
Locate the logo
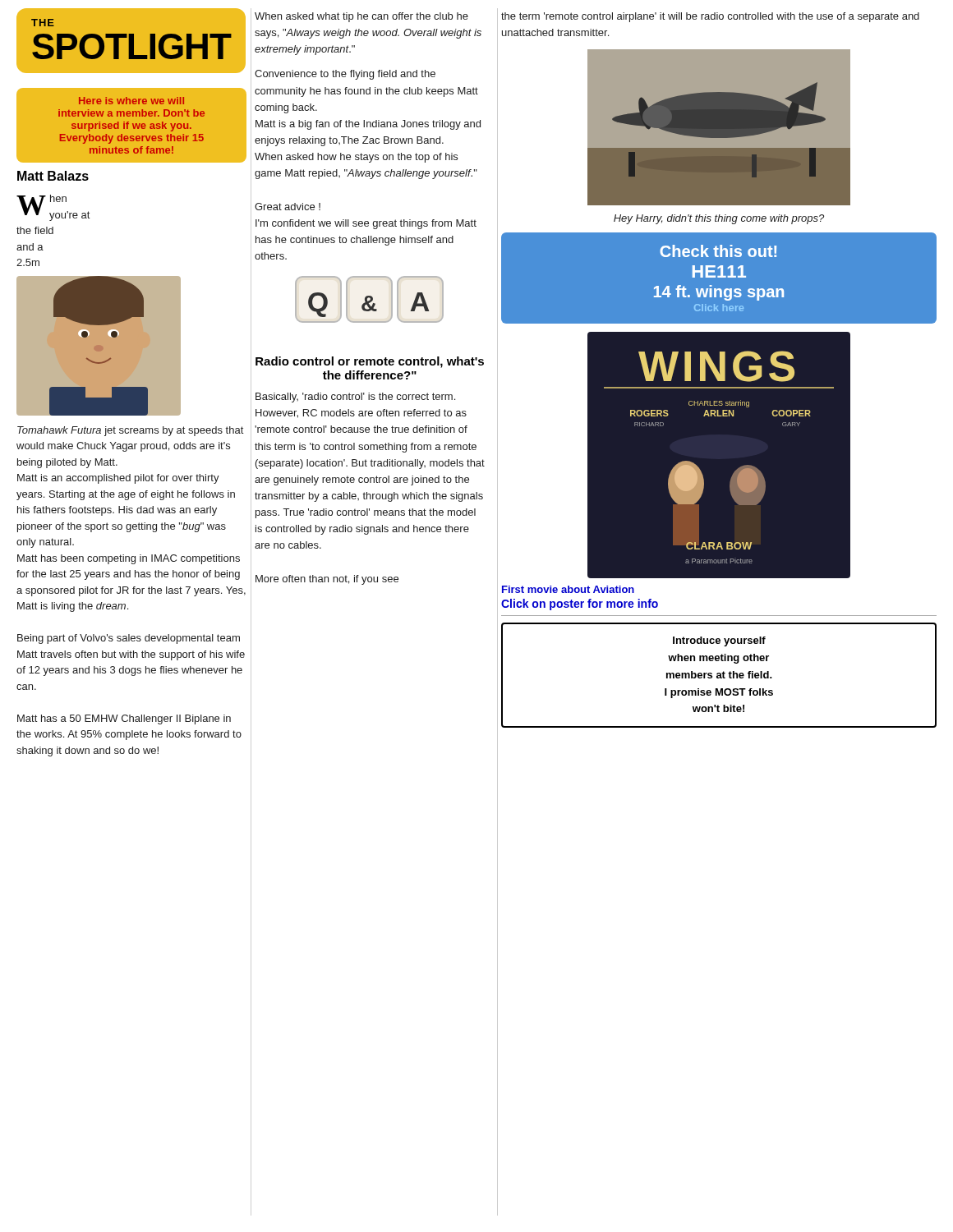[131, 44]
